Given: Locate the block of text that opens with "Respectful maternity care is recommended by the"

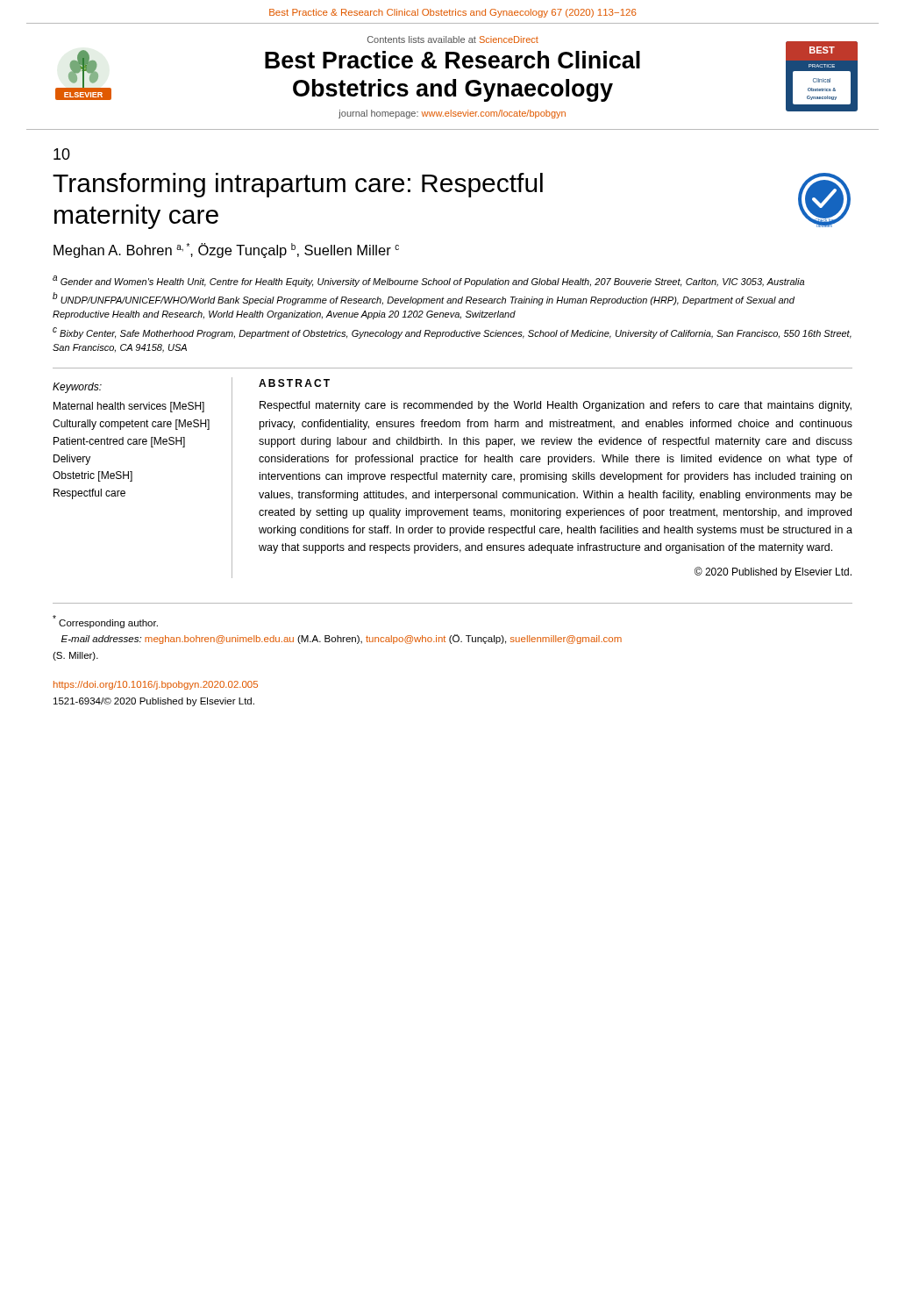Looking at the screenshot, I should coord(556,477).
